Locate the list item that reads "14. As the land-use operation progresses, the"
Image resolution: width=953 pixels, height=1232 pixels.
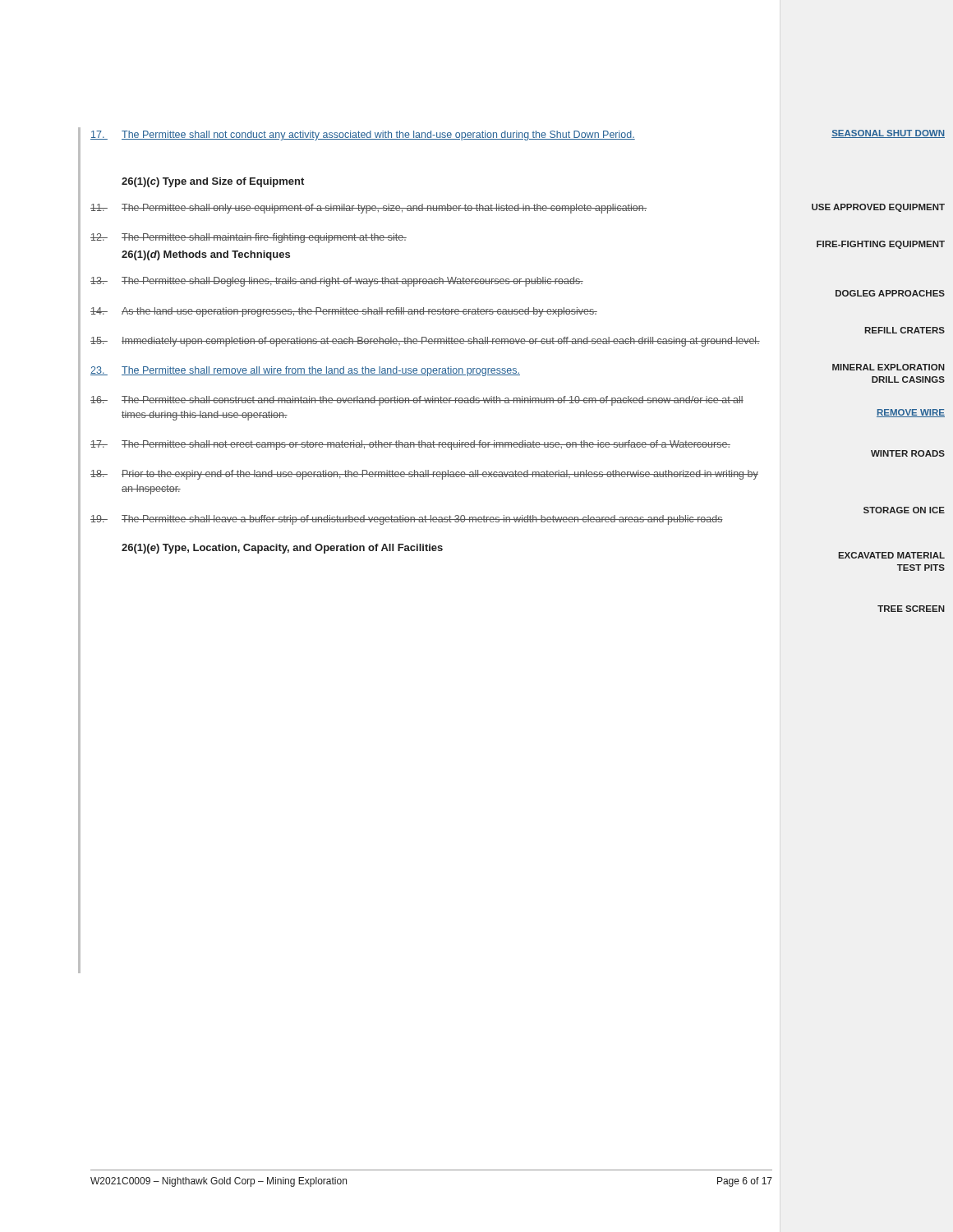(427, 311)
